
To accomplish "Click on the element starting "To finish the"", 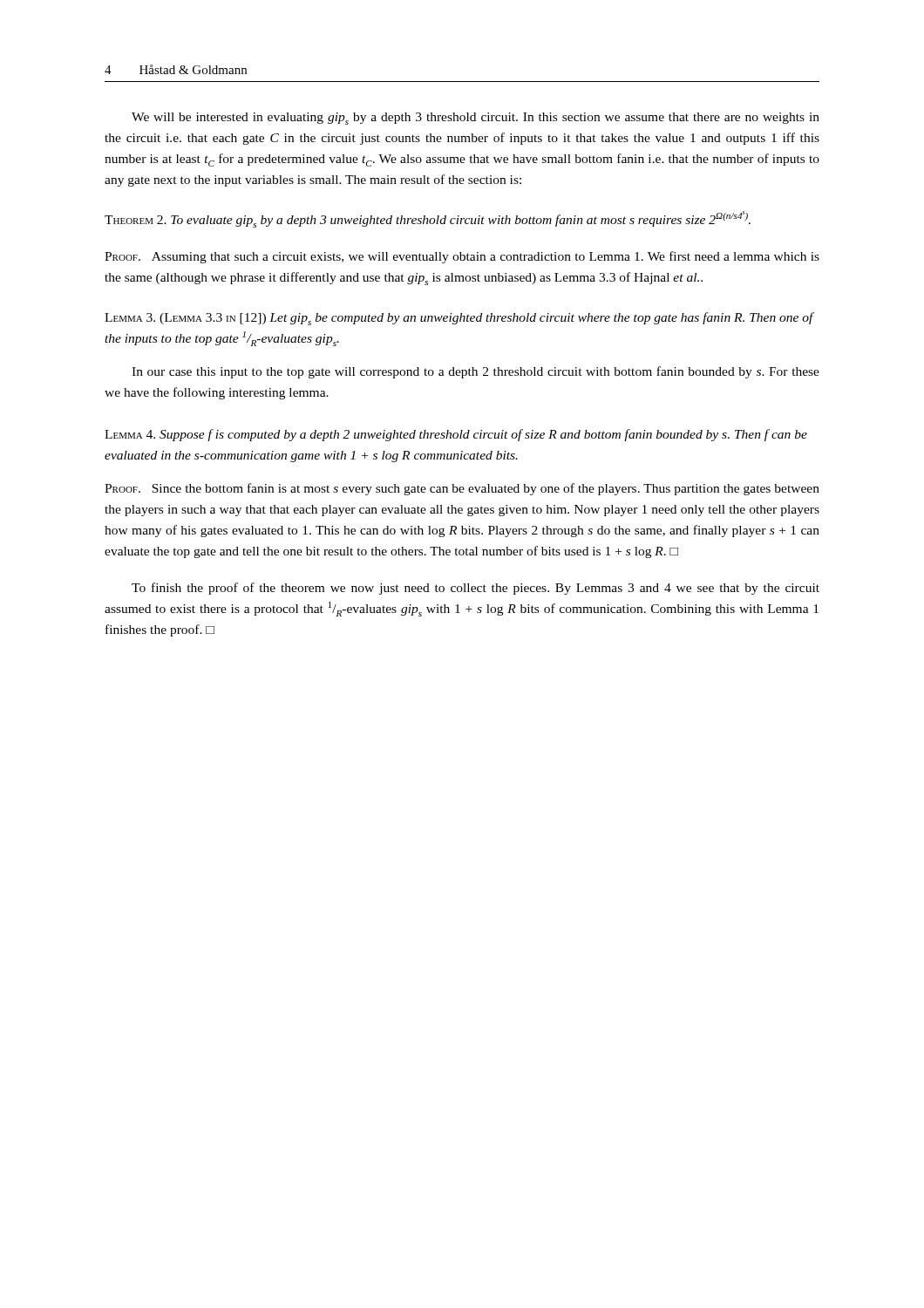I will (462, 609).
